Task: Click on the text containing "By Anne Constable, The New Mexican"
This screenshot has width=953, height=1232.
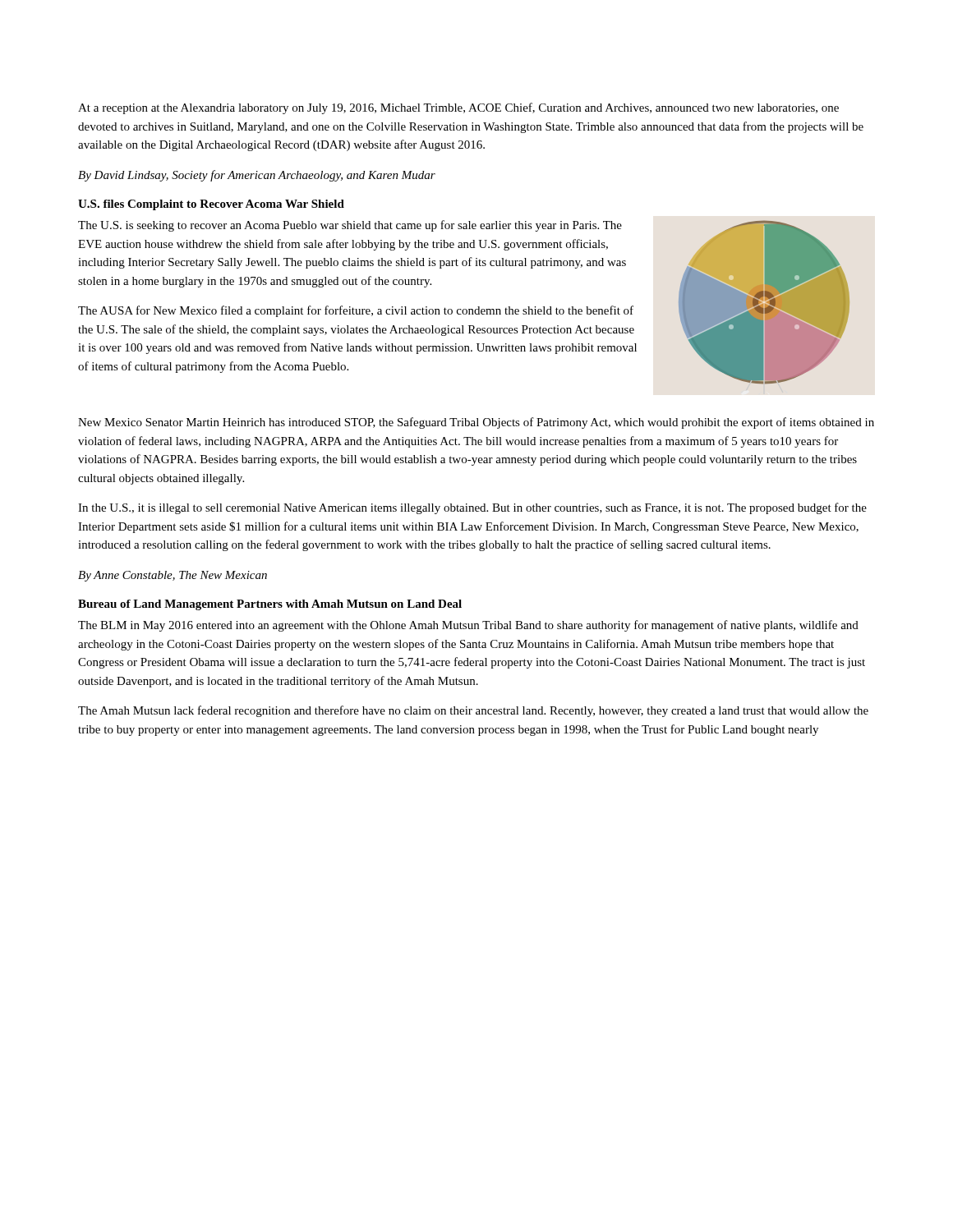Action: coord(173,575)
